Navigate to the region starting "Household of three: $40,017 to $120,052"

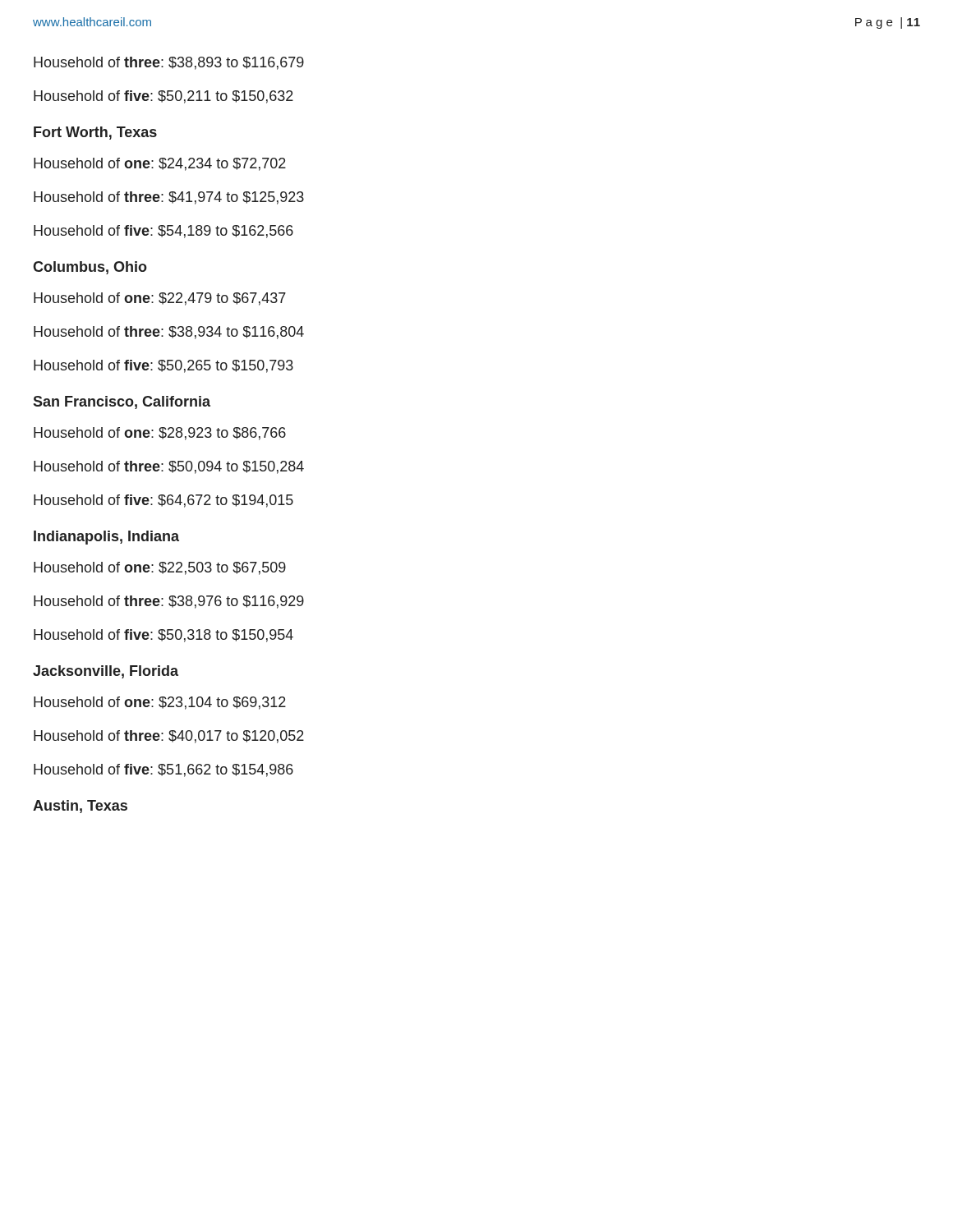(169, 736)
